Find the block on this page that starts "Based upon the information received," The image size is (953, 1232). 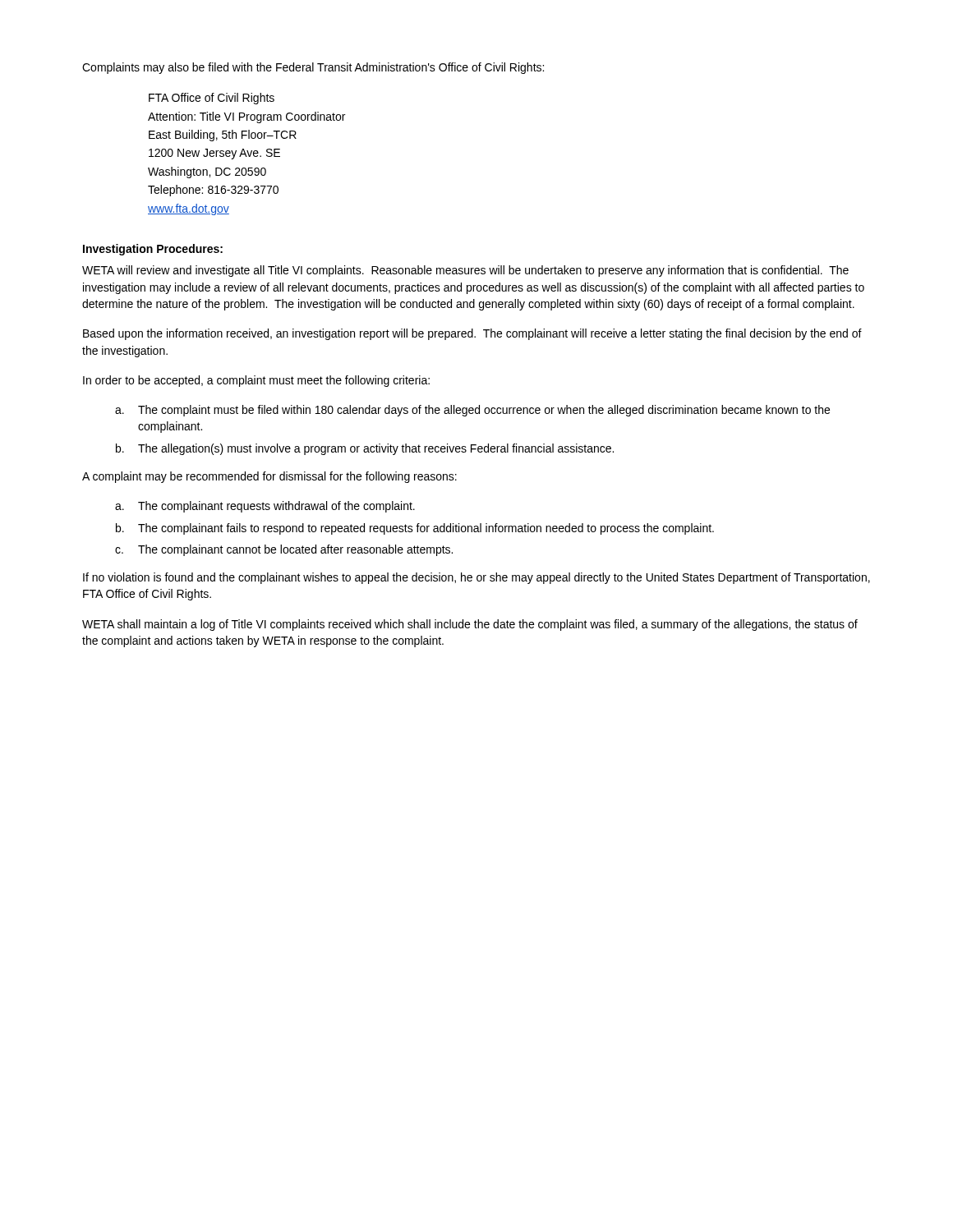472,342
